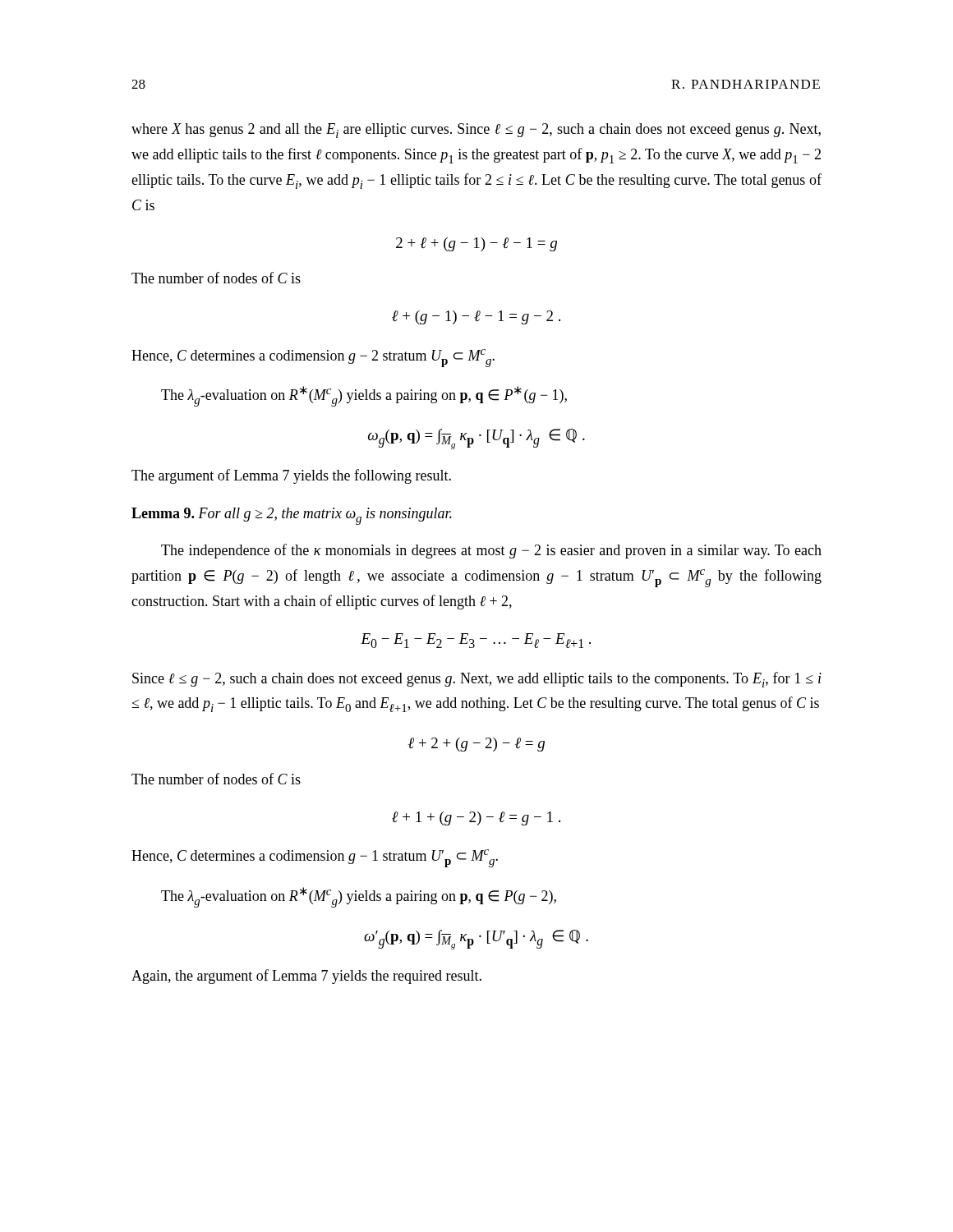This screenshot has width=953, height=1232.
Task: Click on the formula that reads "ω′g(p, q) = ∫Mg κp · [U′q]"
Action: coord(476,938)
